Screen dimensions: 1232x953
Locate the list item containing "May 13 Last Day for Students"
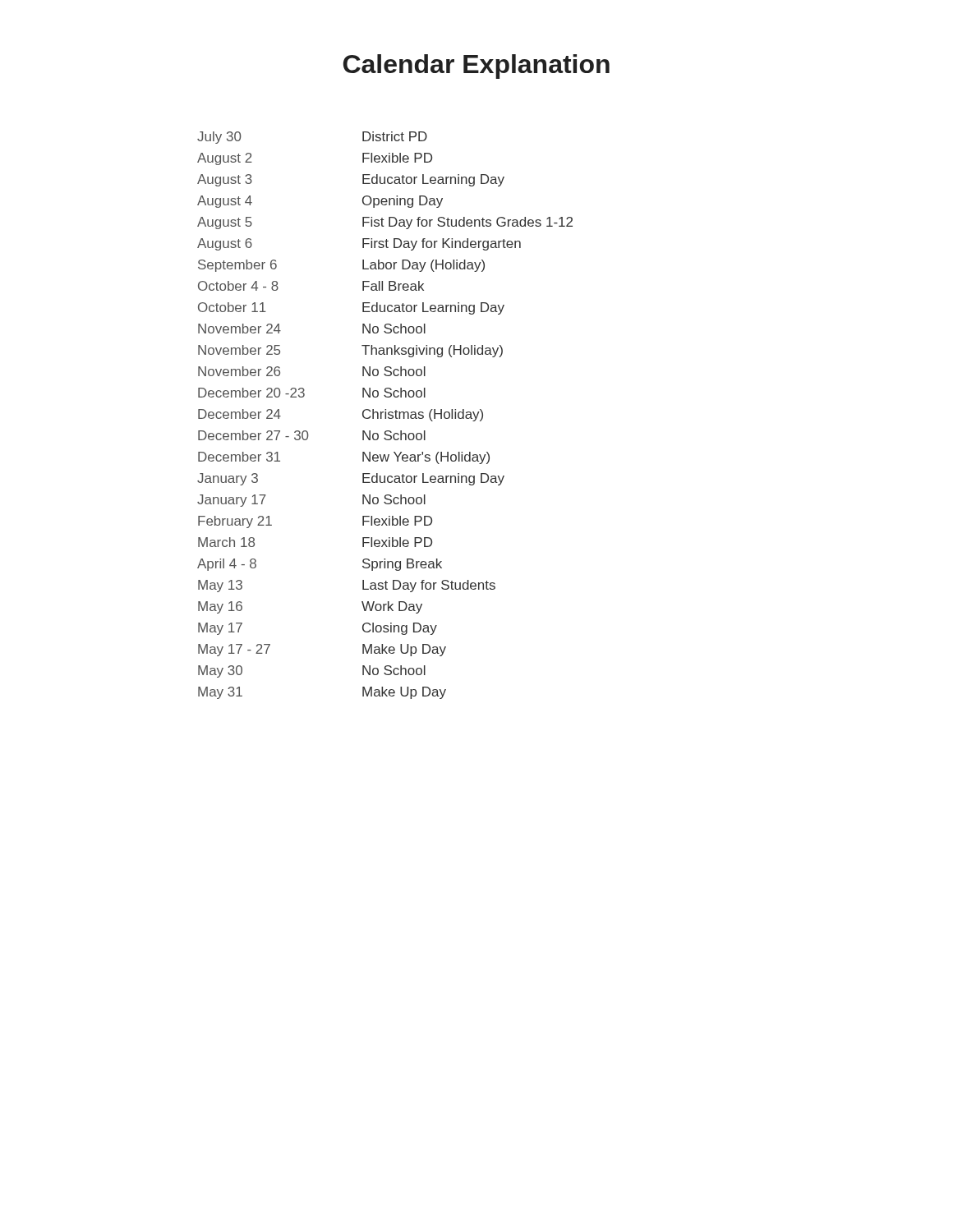click(x=216, y=586)
